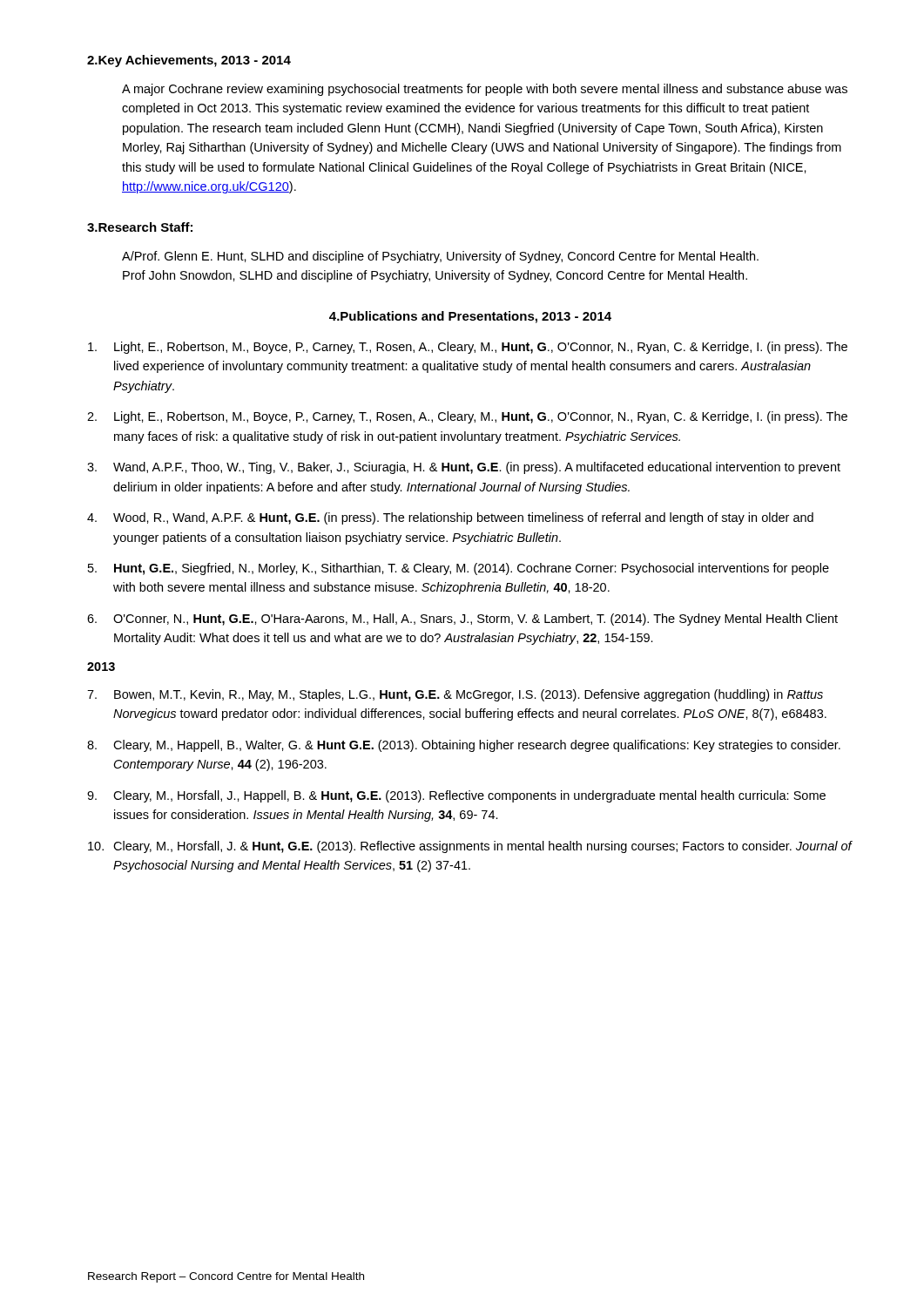Image resolution: width=924 pixels, height=1307 pixels.
Task: Click on the section header containing "4.Publications and Presentations,"
Action: tap(470, 316)
